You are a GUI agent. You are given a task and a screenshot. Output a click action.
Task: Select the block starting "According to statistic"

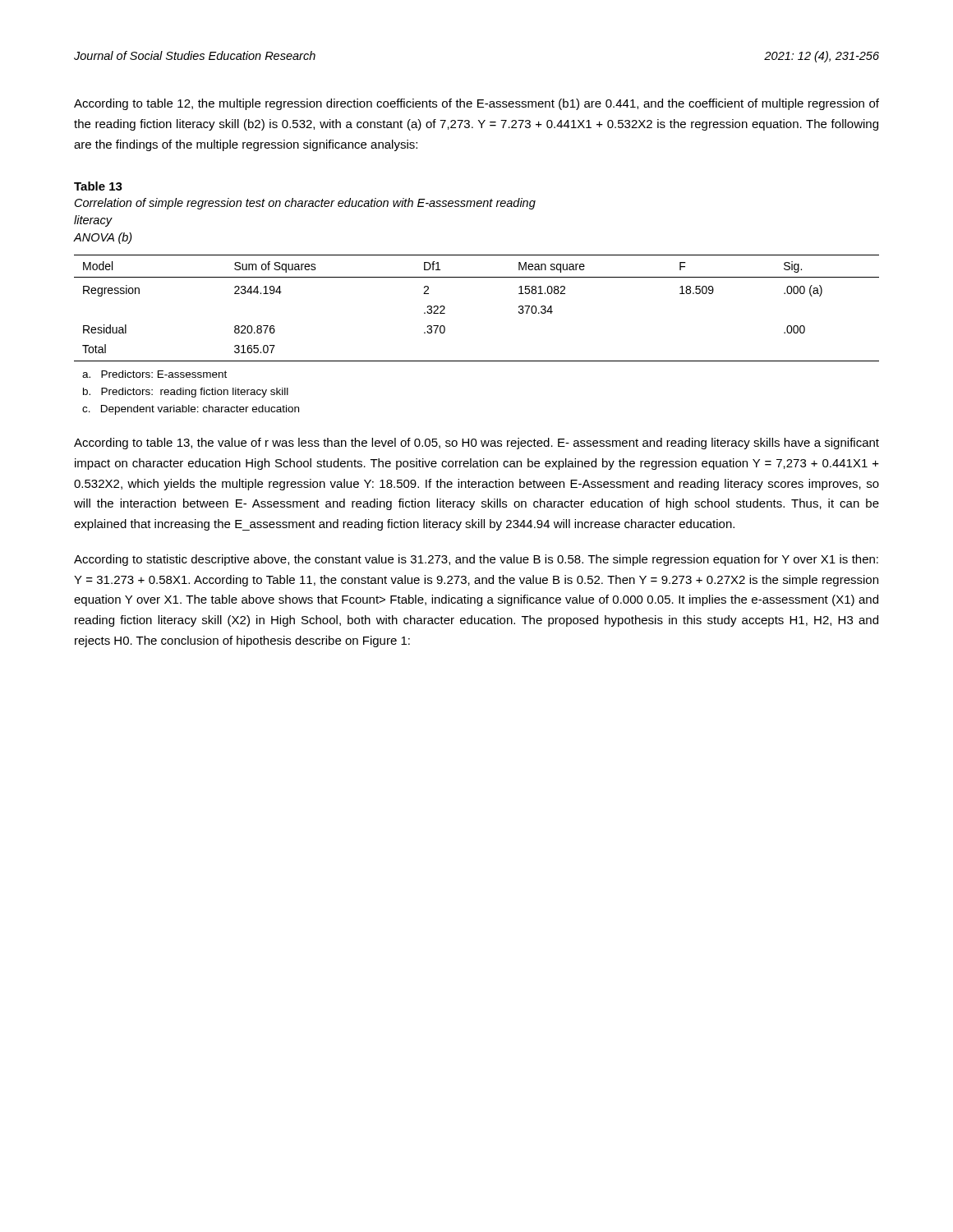tap(476, 599)
